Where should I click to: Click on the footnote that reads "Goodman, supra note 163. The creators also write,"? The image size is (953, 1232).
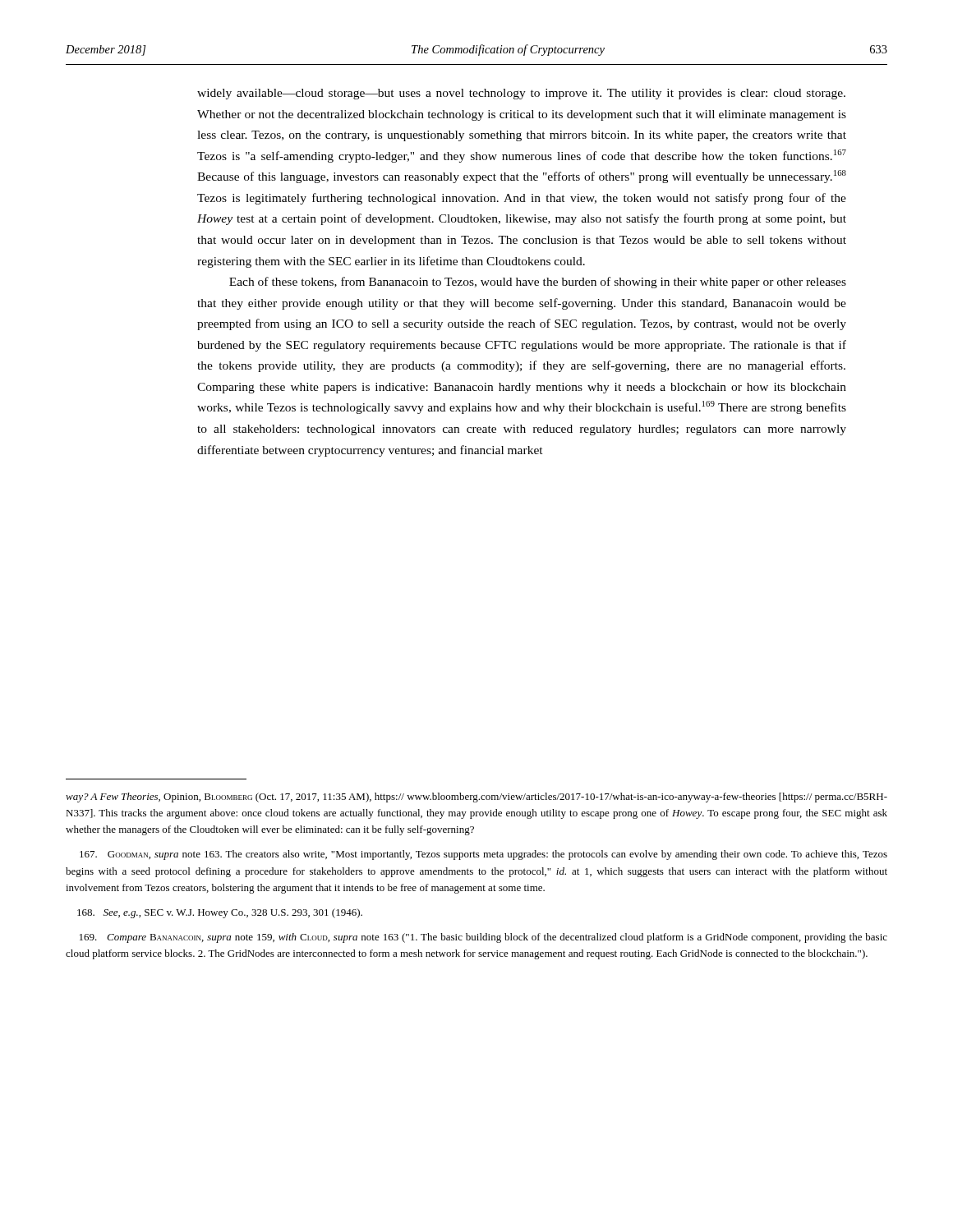(x=476, y=871)
